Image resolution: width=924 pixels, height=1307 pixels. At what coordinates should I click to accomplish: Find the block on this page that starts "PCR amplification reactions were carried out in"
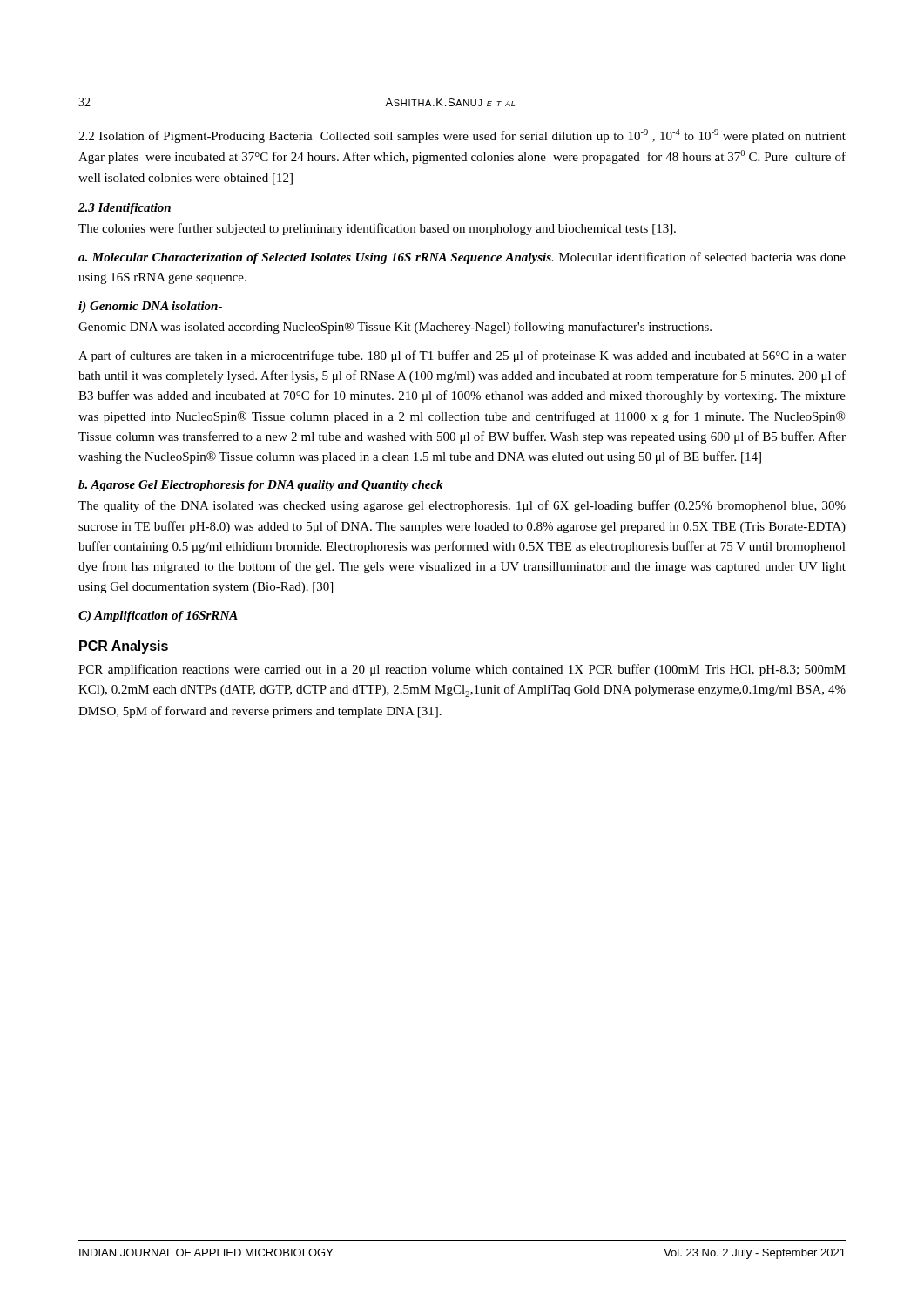462,690
